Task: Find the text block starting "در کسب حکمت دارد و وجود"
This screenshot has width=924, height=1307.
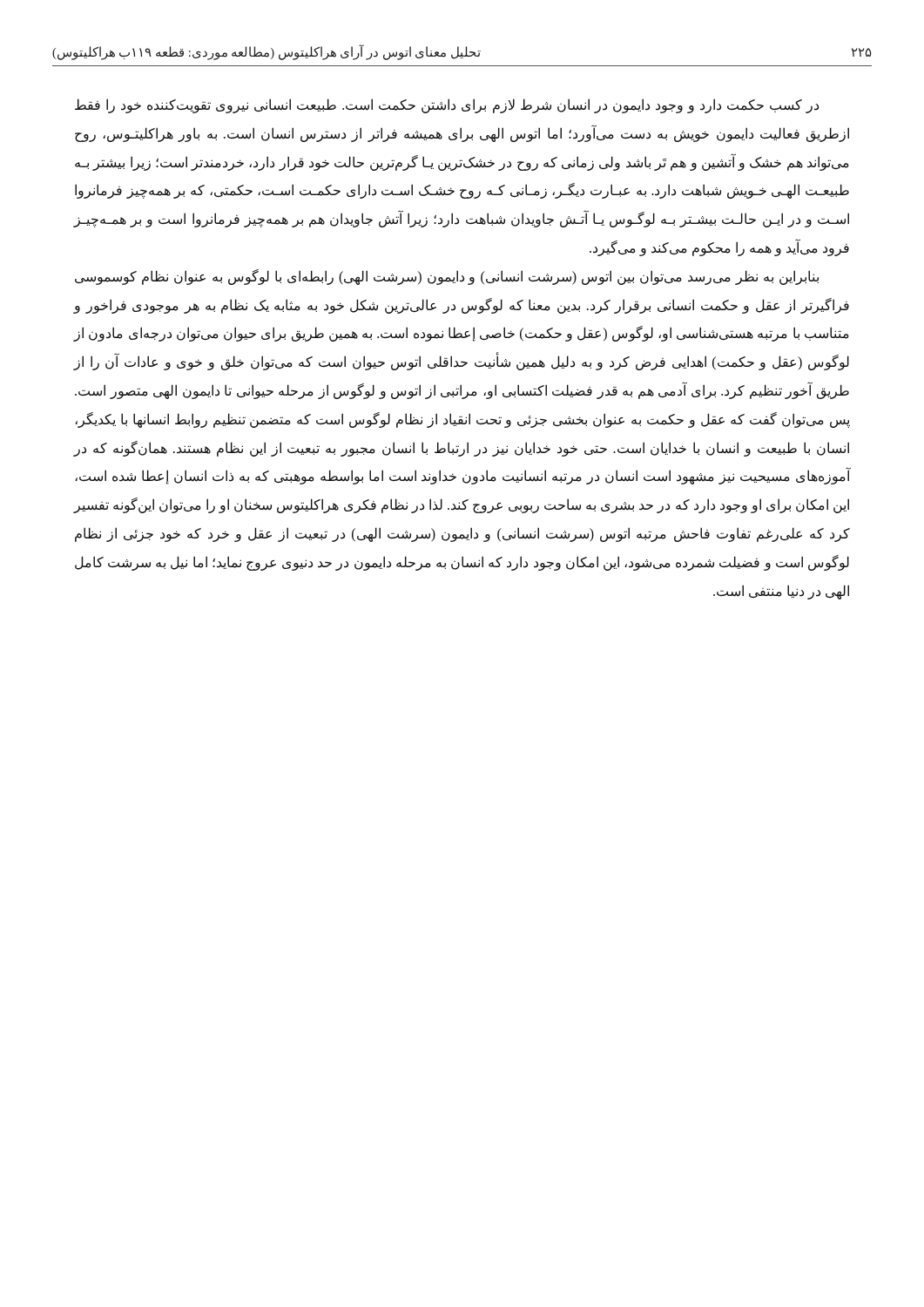Action: 462,176
